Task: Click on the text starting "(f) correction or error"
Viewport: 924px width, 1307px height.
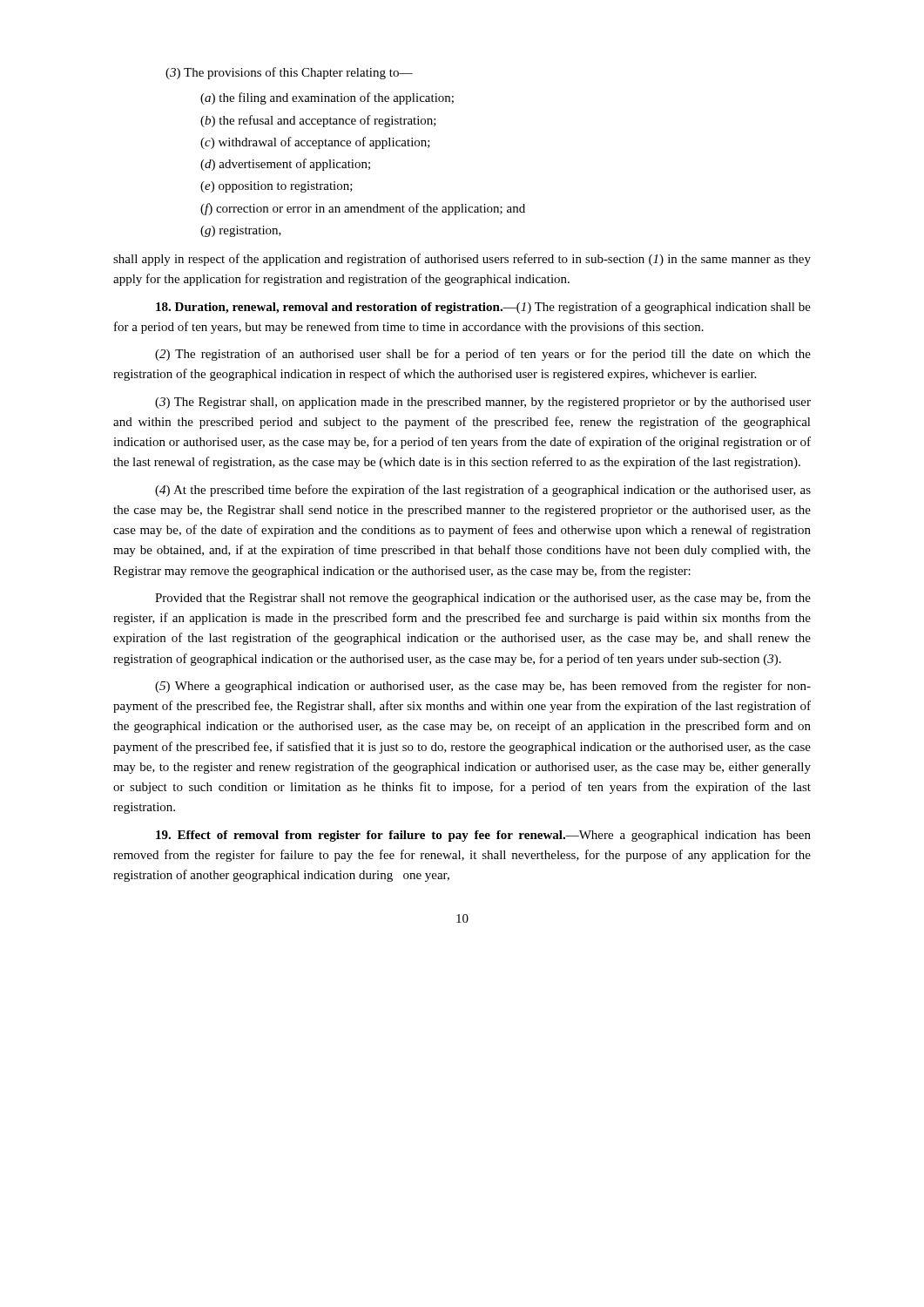Action: click(363, 208)
